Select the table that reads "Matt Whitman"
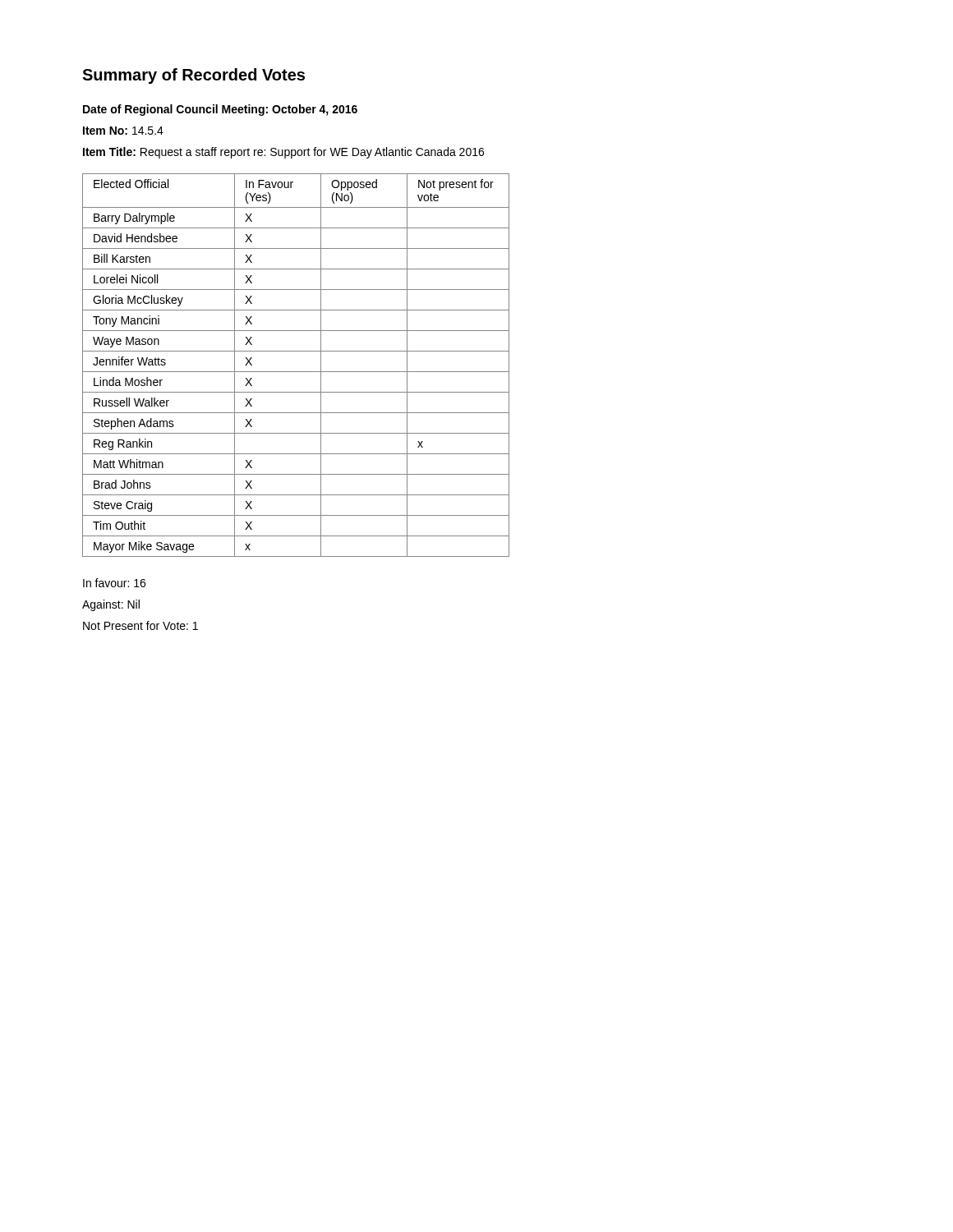 coord(476,365)
